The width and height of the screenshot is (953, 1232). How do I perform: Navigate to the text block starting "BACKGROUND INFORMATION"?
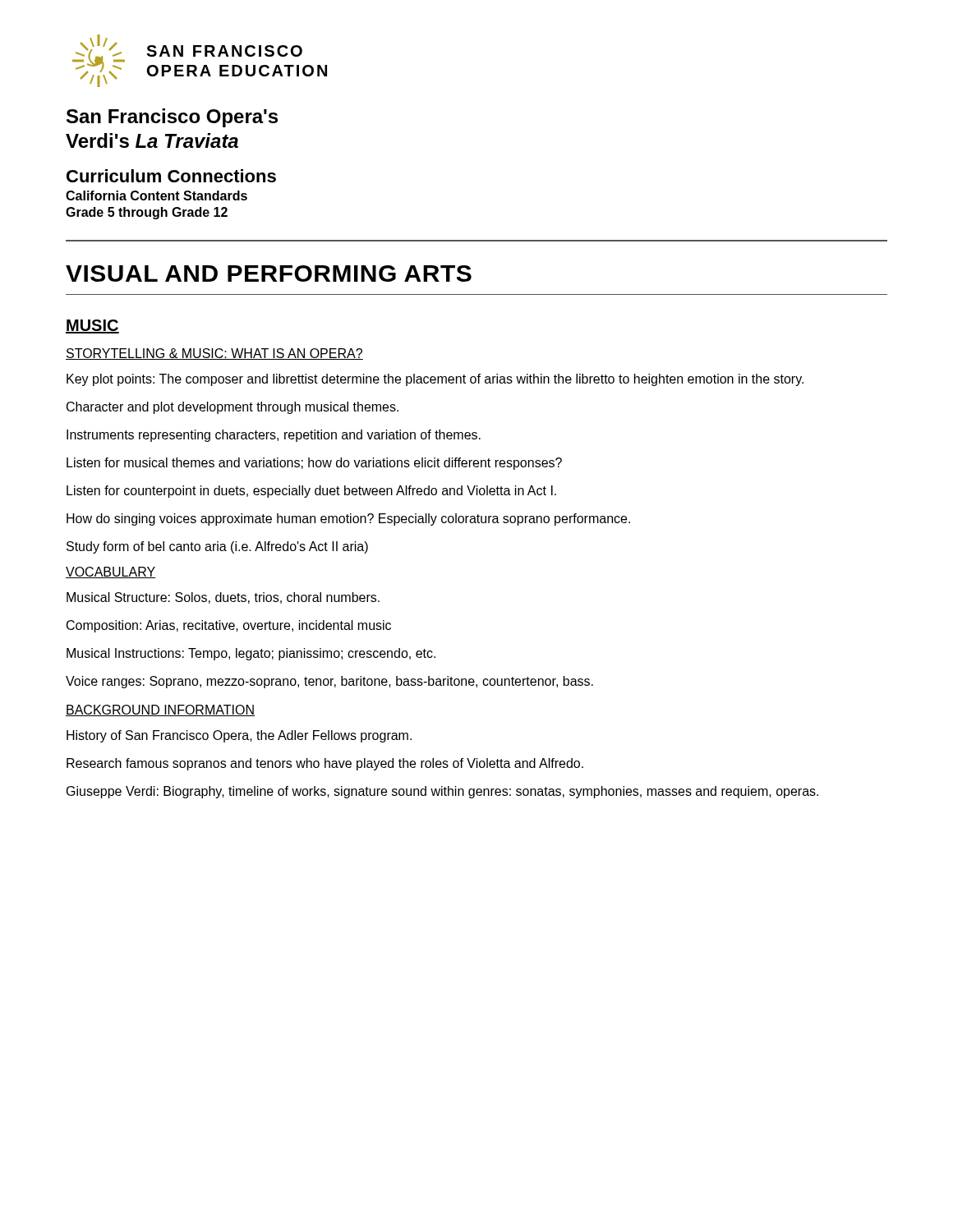pos(160,710)
